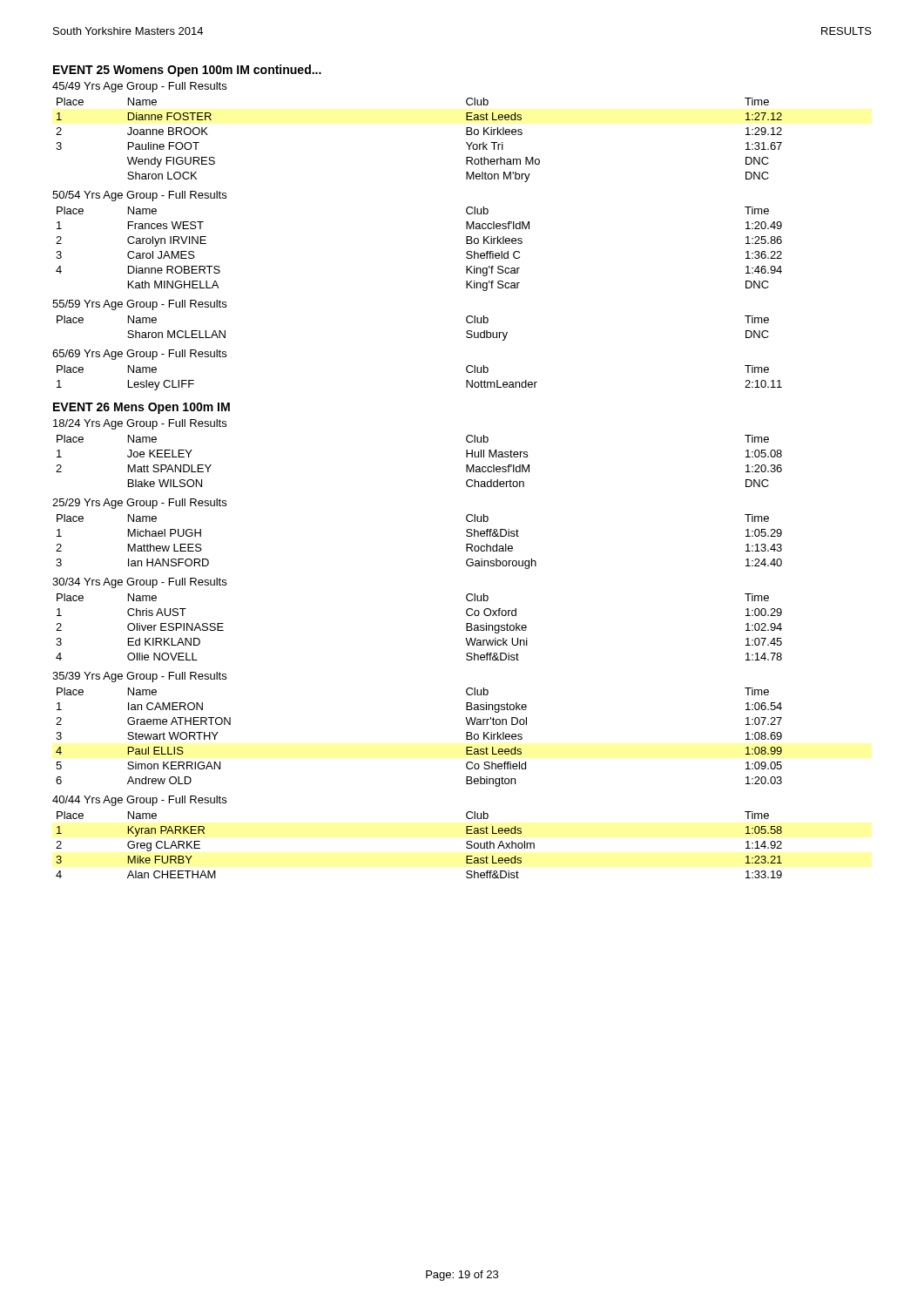Locate the text starting "25/29 Yrs Age Group - Full Results"
Viewport: 924px width, 1307px height.
click(140, 502)
